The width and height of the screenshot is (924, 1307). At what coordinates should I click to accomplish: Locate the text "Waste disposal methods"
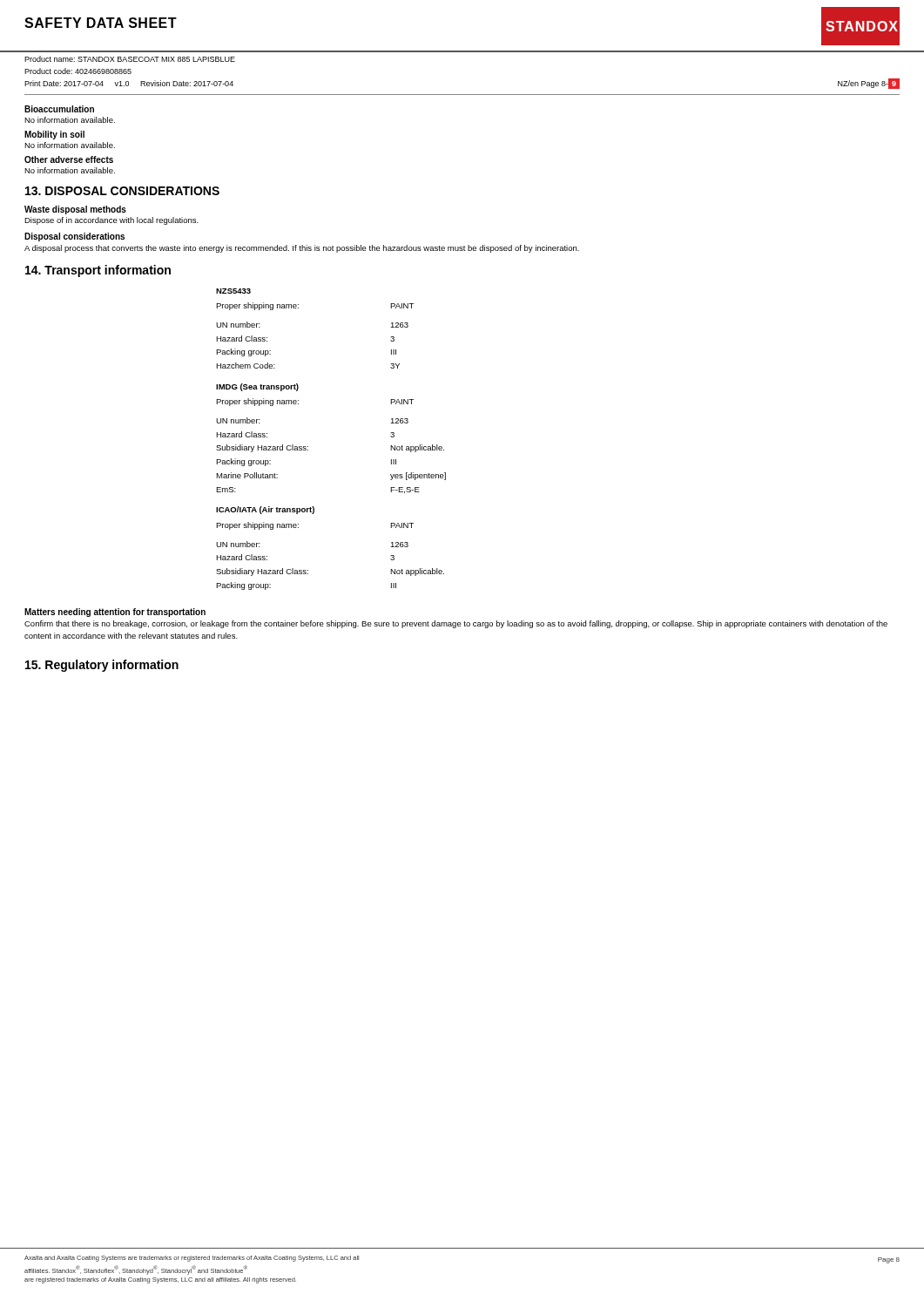(x=75, y=210)
